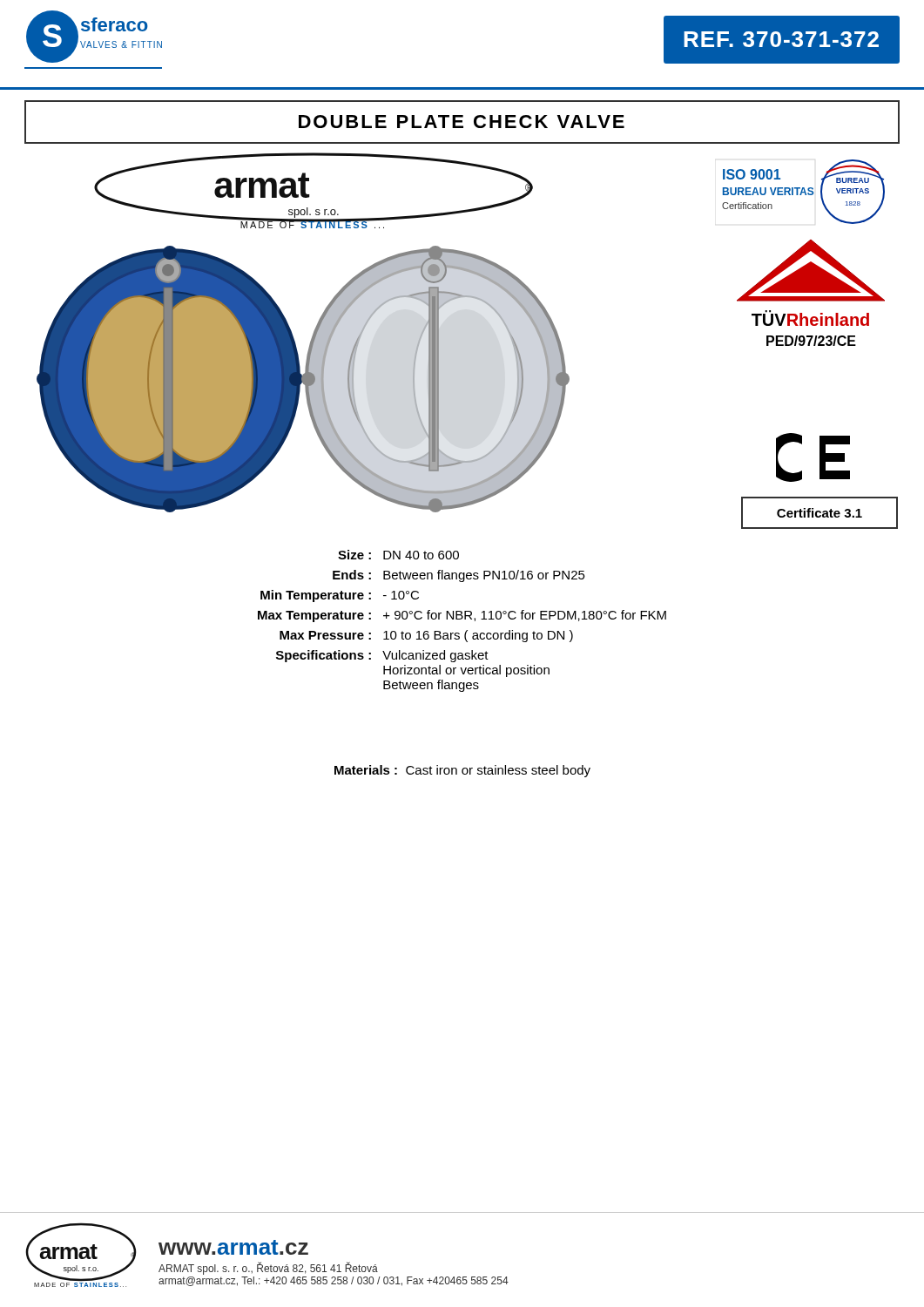The width and height of the screenshot is (924, 1307).
Task: Find the text block that reads "Size : DN 40"
Action: pos(462,620)
